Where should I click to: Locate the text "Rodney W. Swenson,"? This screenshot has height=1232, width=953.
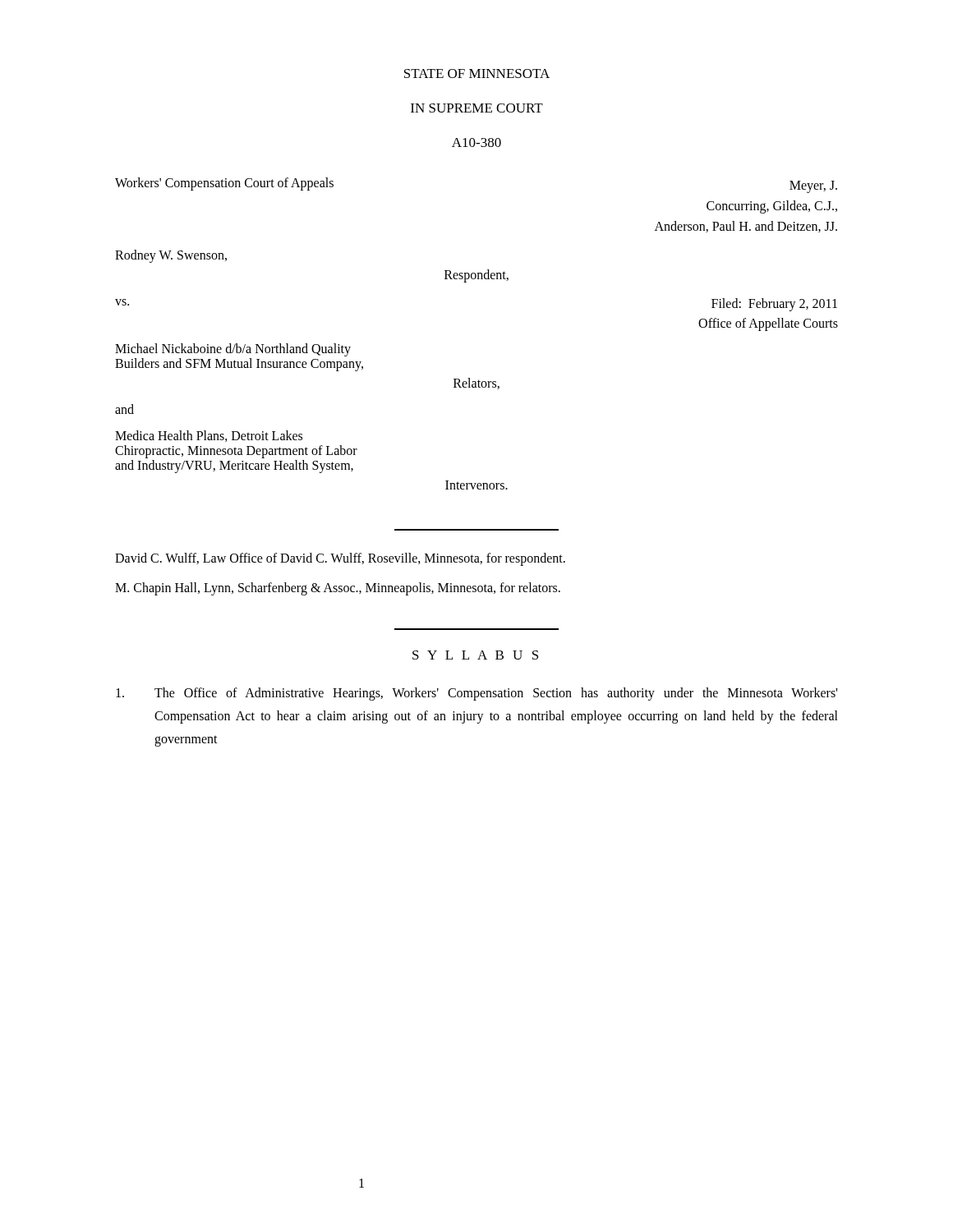point(171,255)
